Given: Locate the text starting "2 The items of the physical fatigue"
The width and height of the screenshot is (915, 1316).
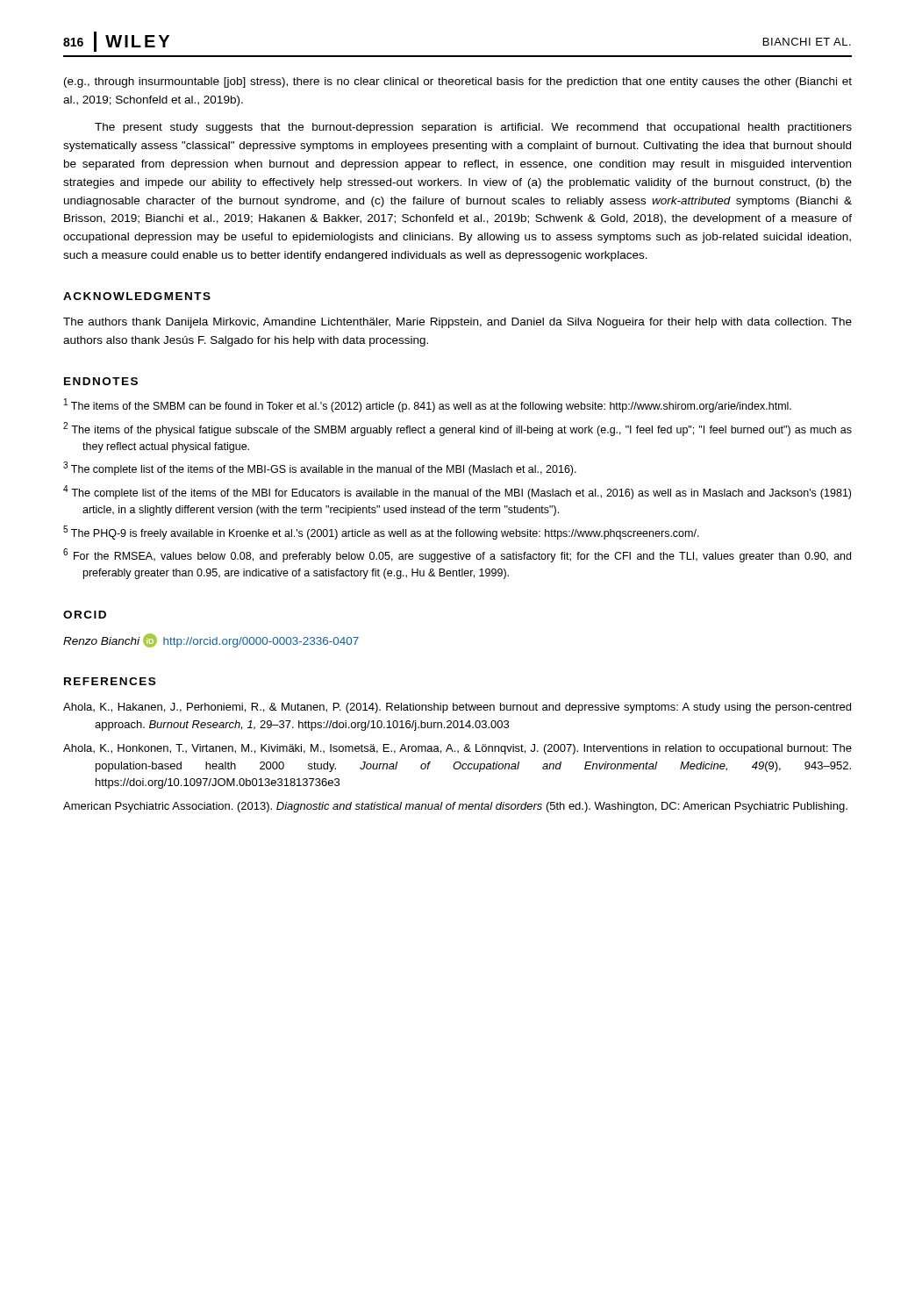Looking at the screenshot, I should pyautogui.click(x=458, y=437).
